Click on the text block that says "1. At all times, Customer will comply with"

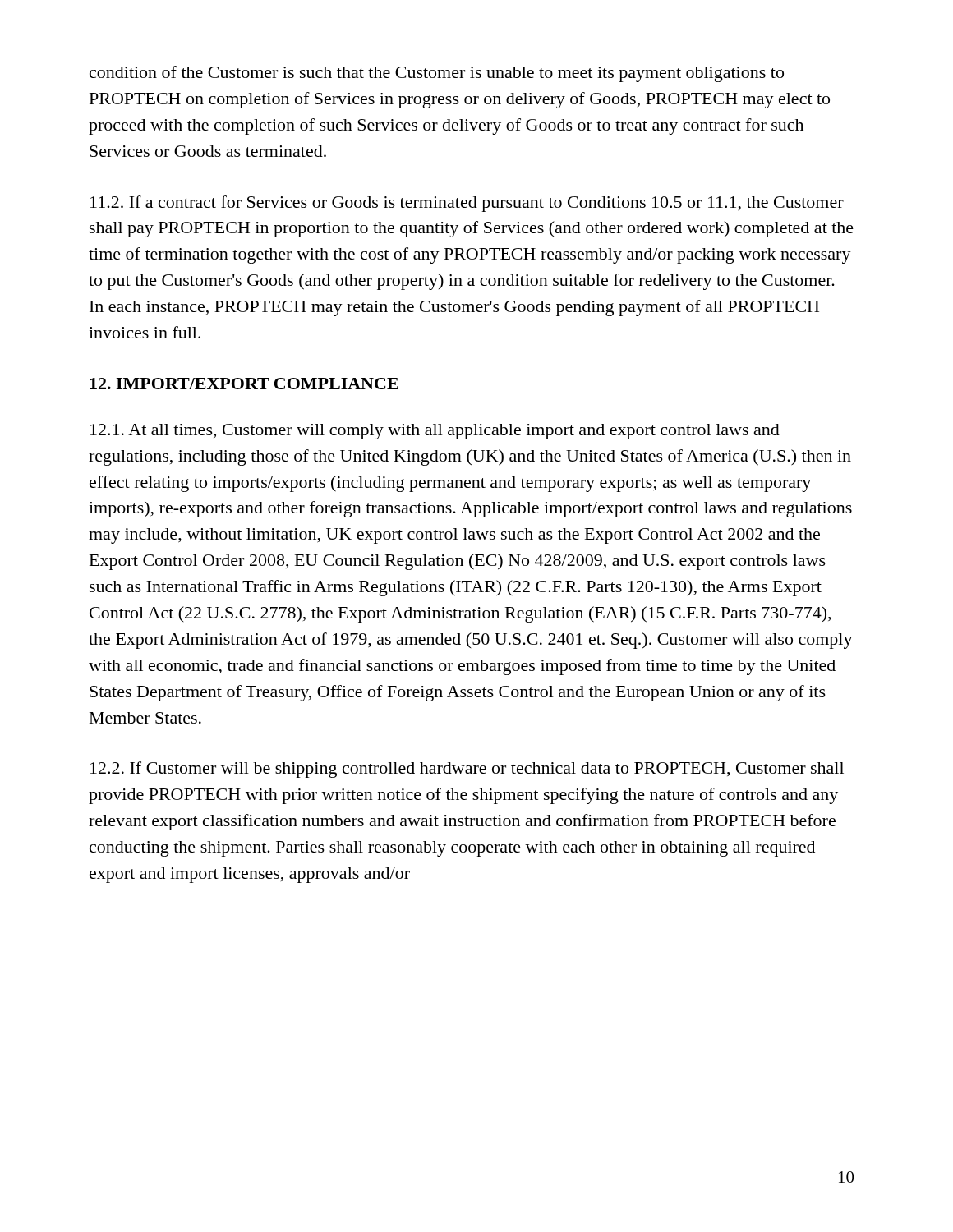coord(470,573)
